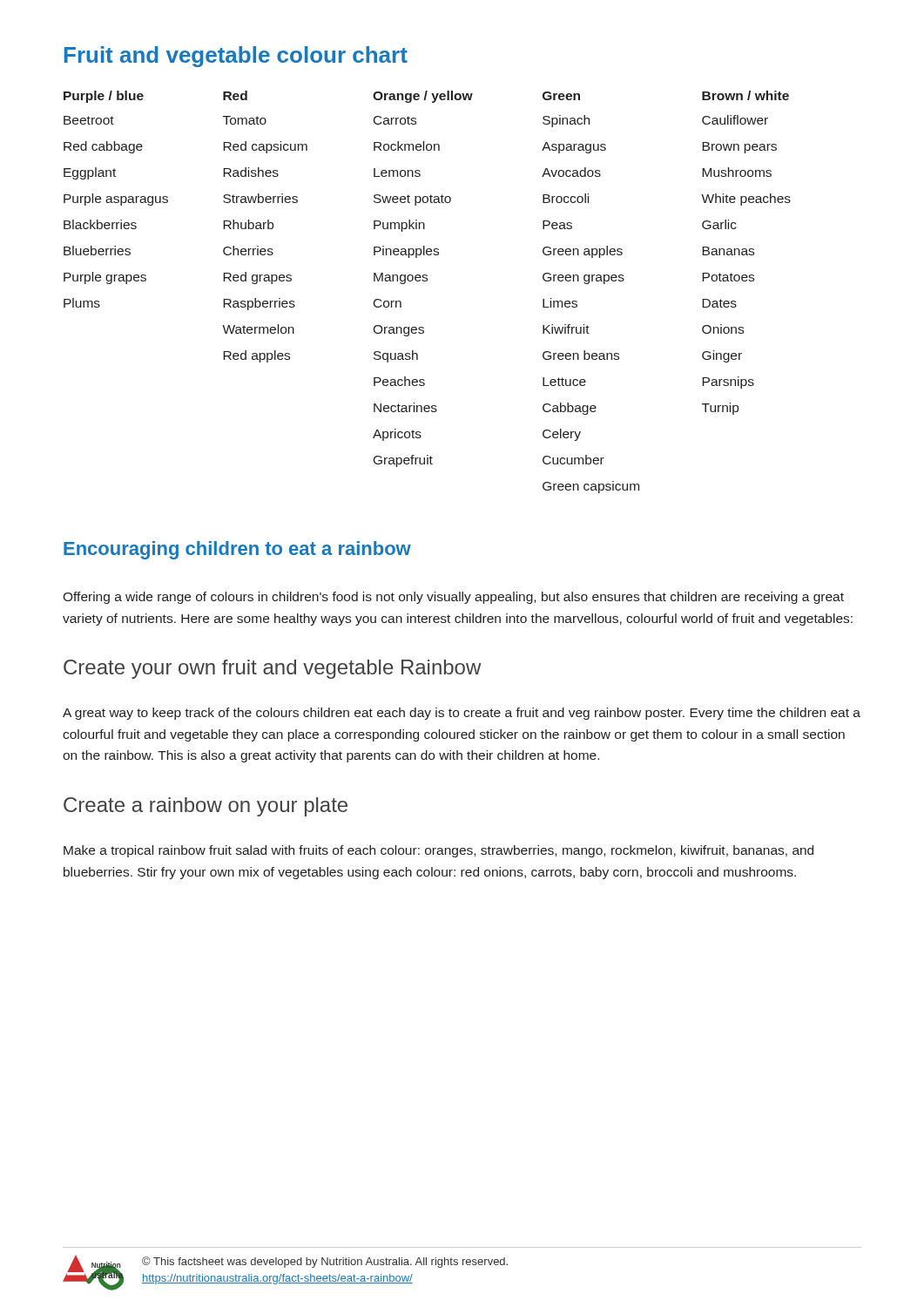Point to the element starting "Encouraging children to eat a"

pyautogui.click(x=237, y=549)
